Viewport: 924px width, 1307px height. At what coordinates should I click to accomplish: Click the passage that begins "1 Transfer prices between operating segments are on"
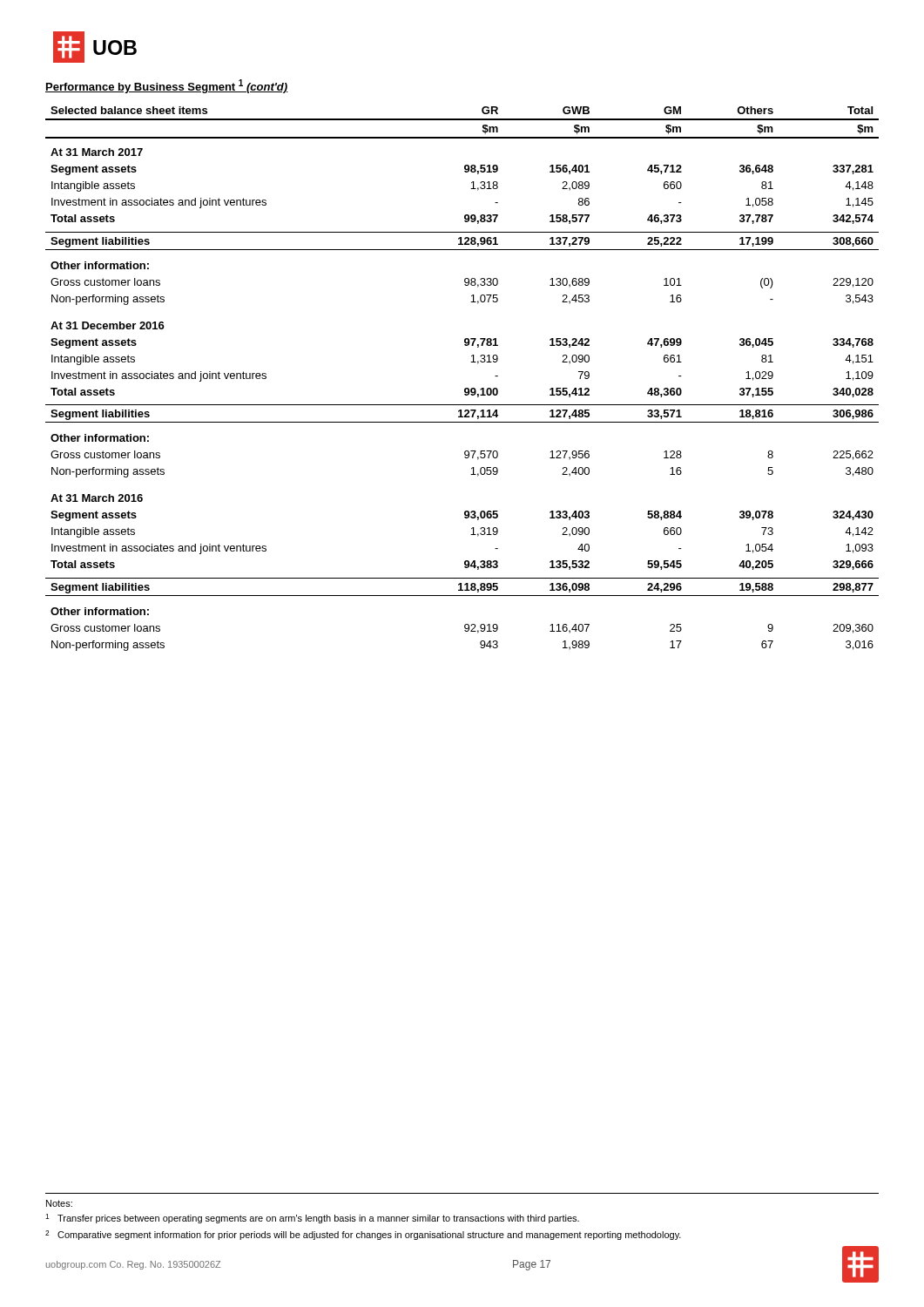click(462, 1219)
